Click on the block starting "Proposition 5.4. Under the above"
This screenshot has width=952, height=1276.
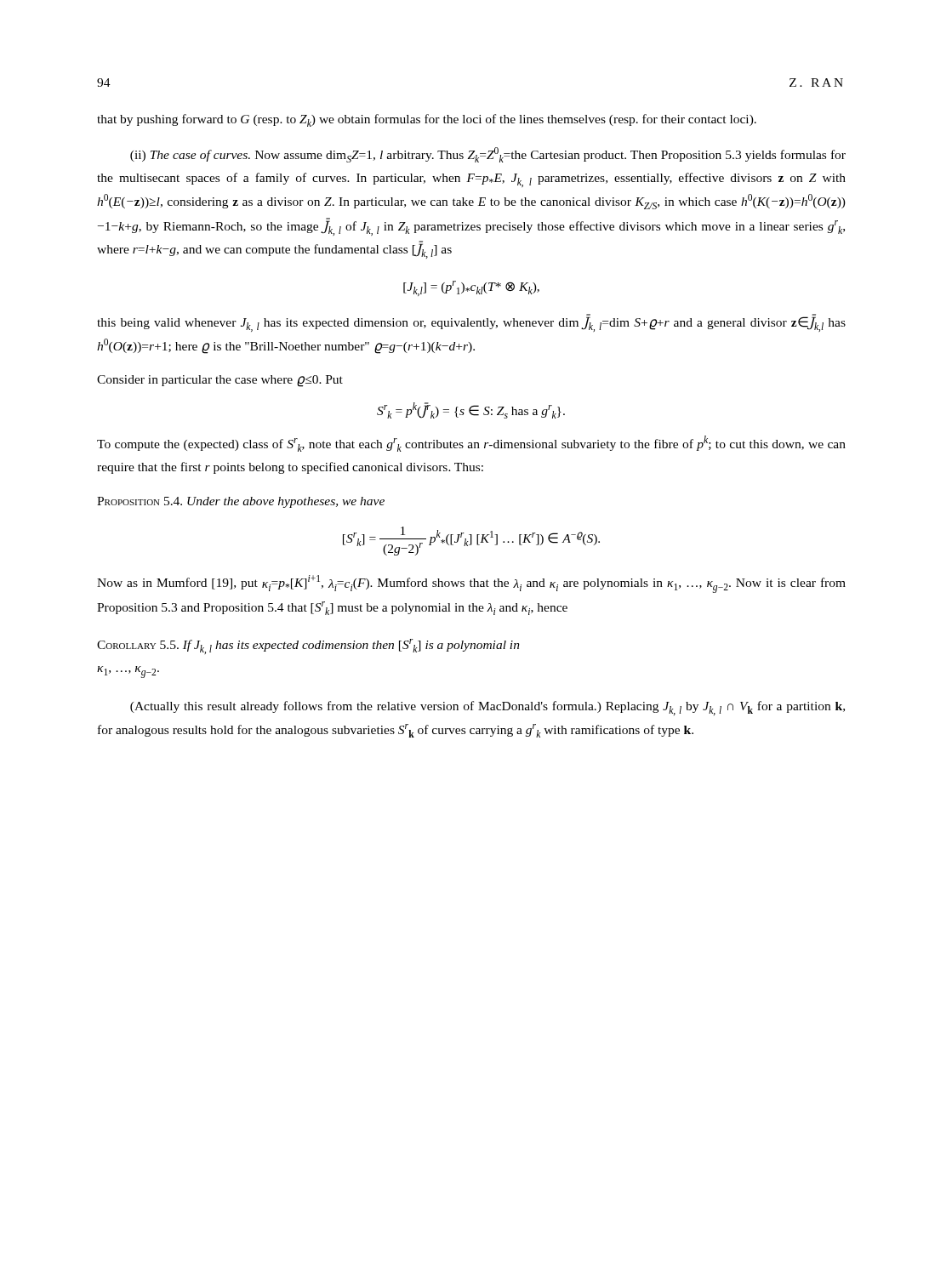click(x=241, y=502)
